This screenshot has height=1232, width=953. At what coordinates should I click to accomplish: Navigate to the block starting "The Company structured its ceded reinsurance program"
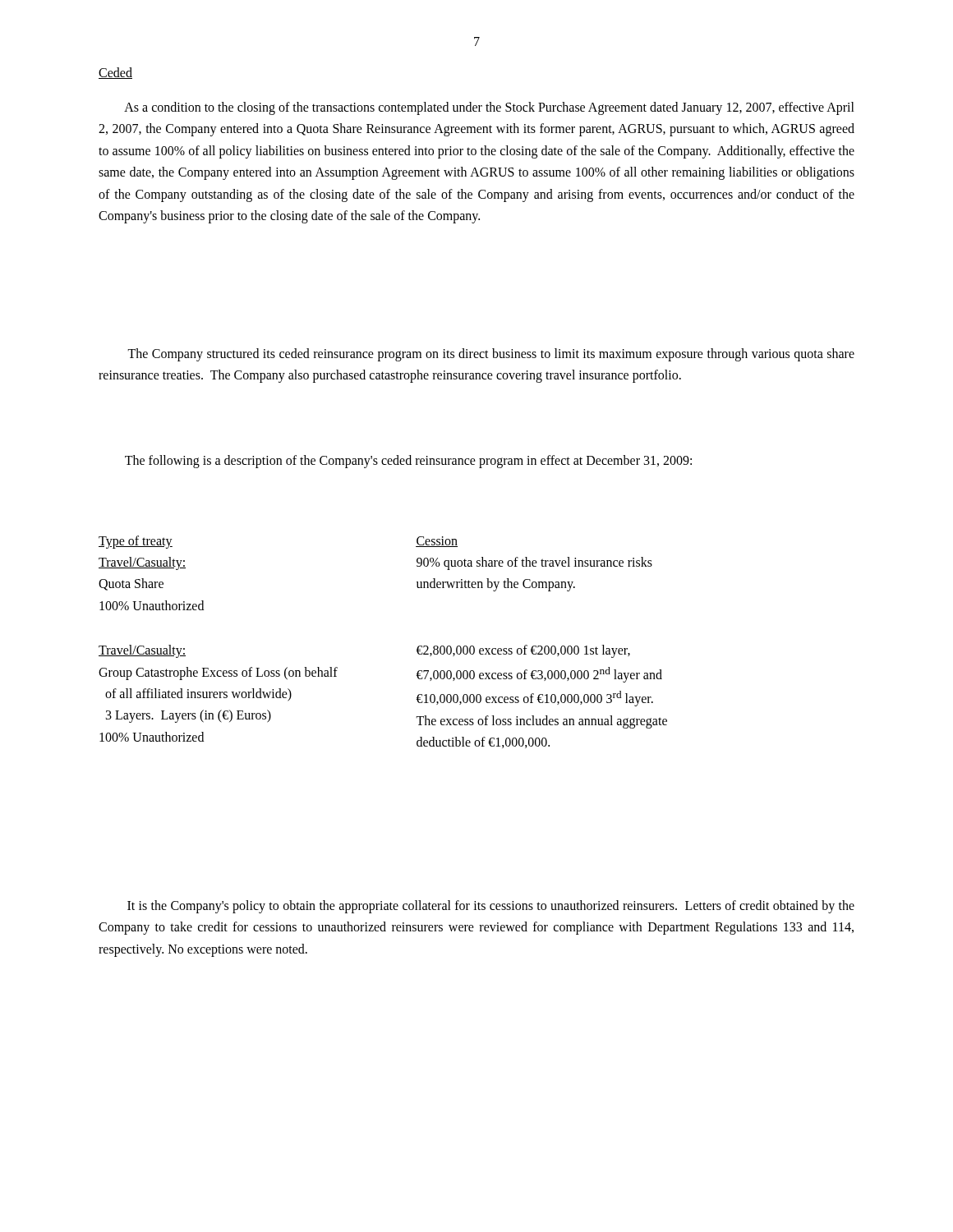[x=476, y=364]
